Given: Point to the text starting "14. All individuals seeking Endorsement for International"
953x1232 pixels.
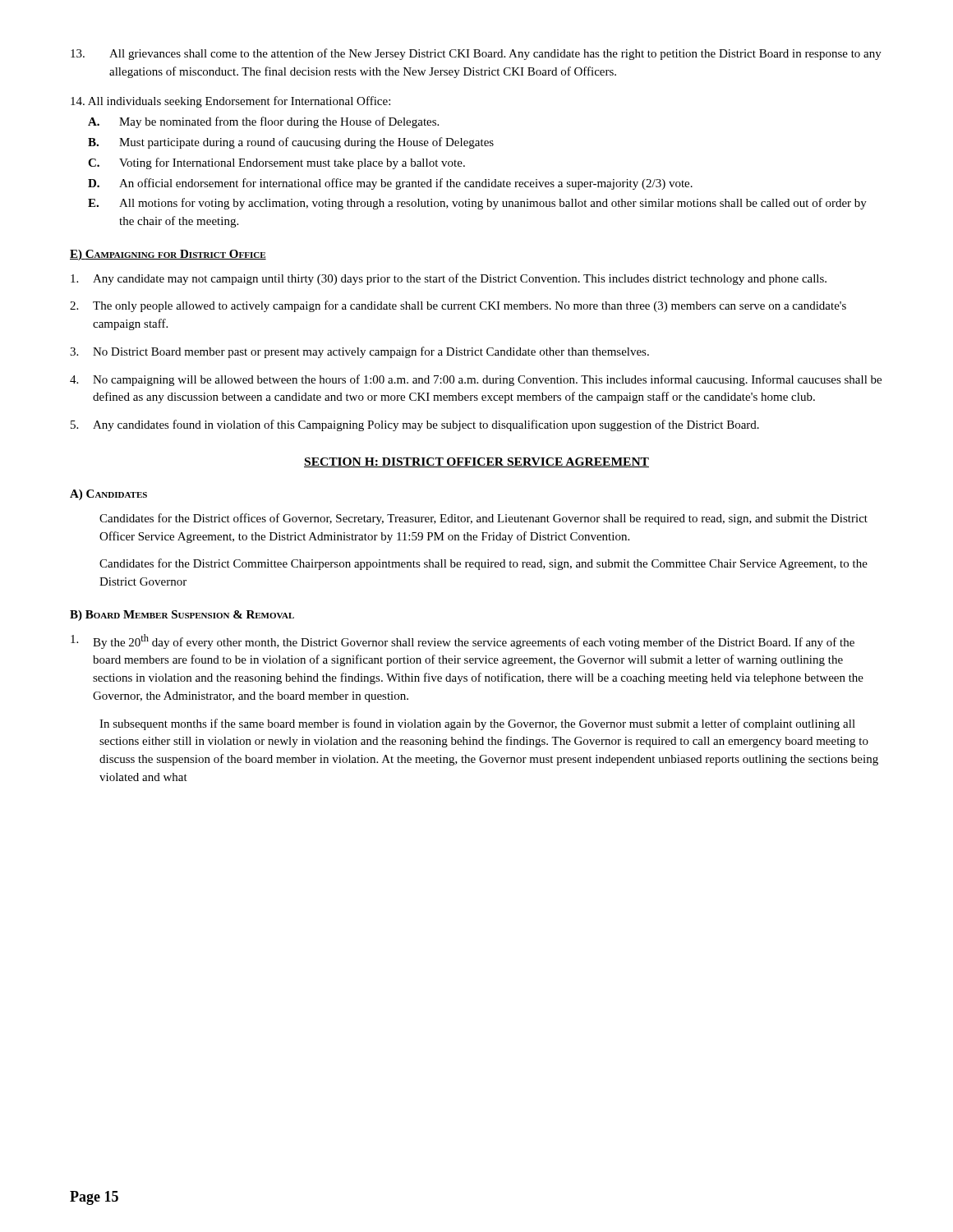Looking at the screenshot, I should [x=230, y=102].
